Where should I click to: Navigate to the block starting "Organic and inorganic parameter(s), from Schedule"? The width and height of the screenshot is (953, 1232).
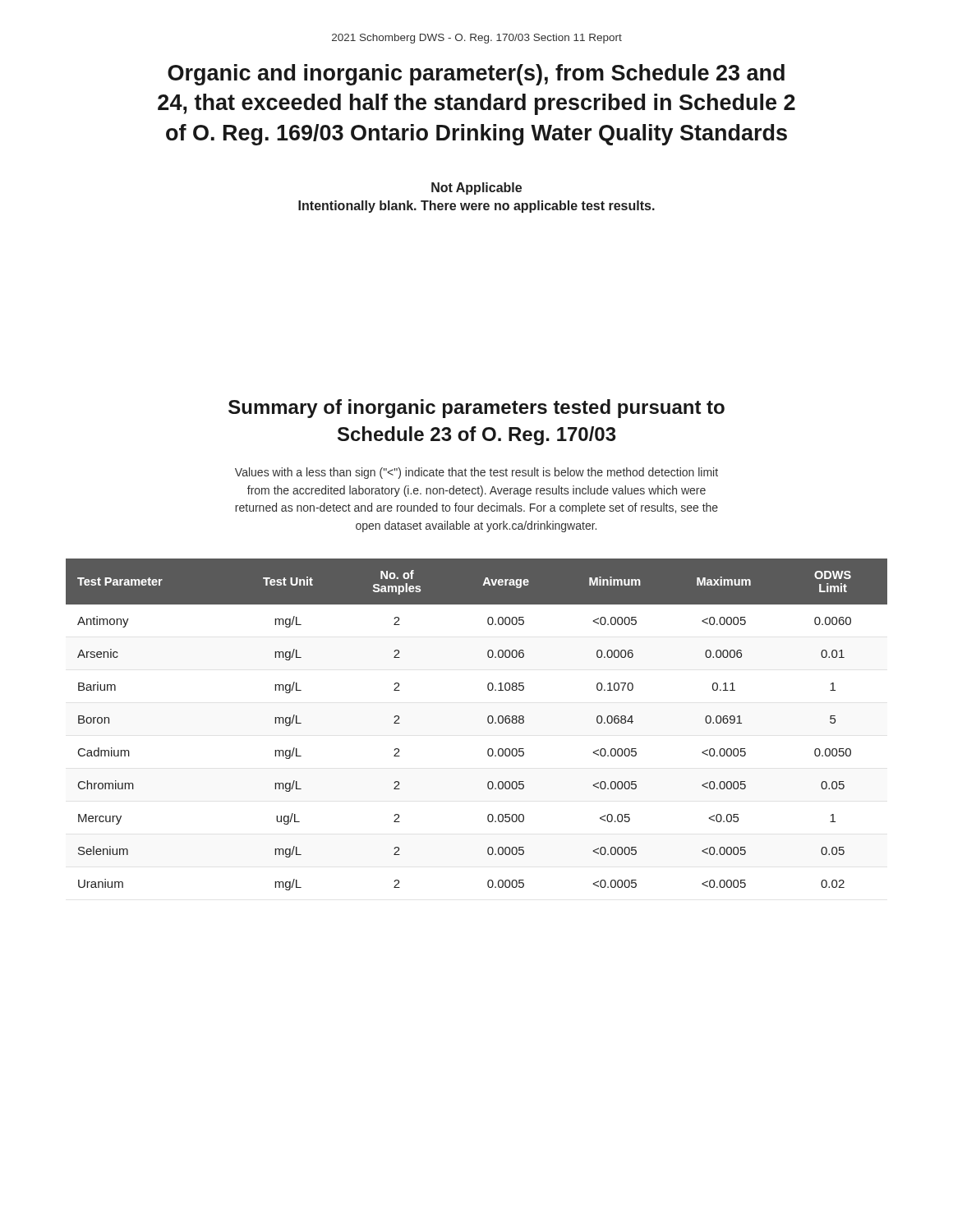pos(476,103)
